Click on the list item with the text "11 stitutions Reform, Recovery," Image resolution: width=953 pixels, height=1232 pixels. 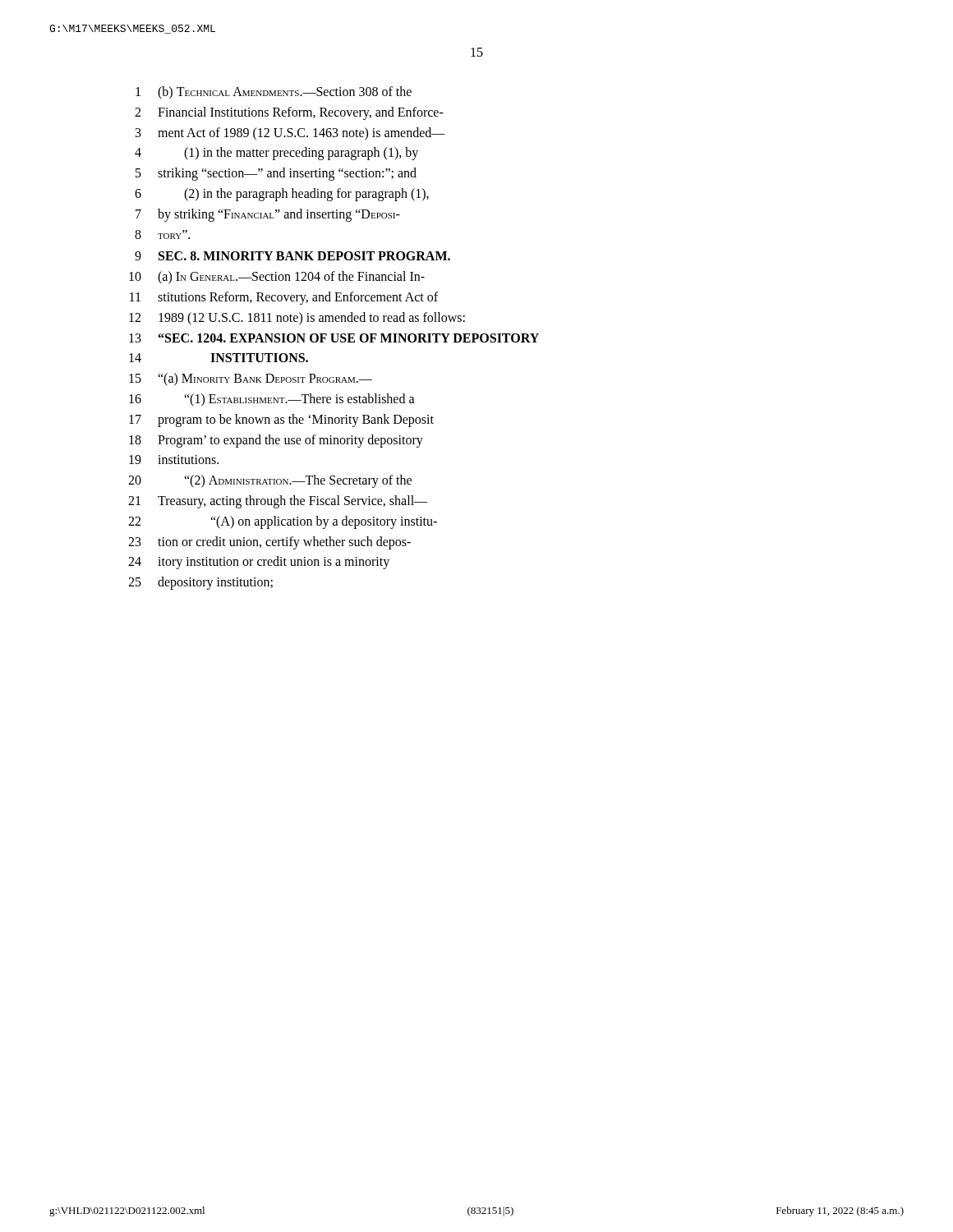tap(284, 298)
